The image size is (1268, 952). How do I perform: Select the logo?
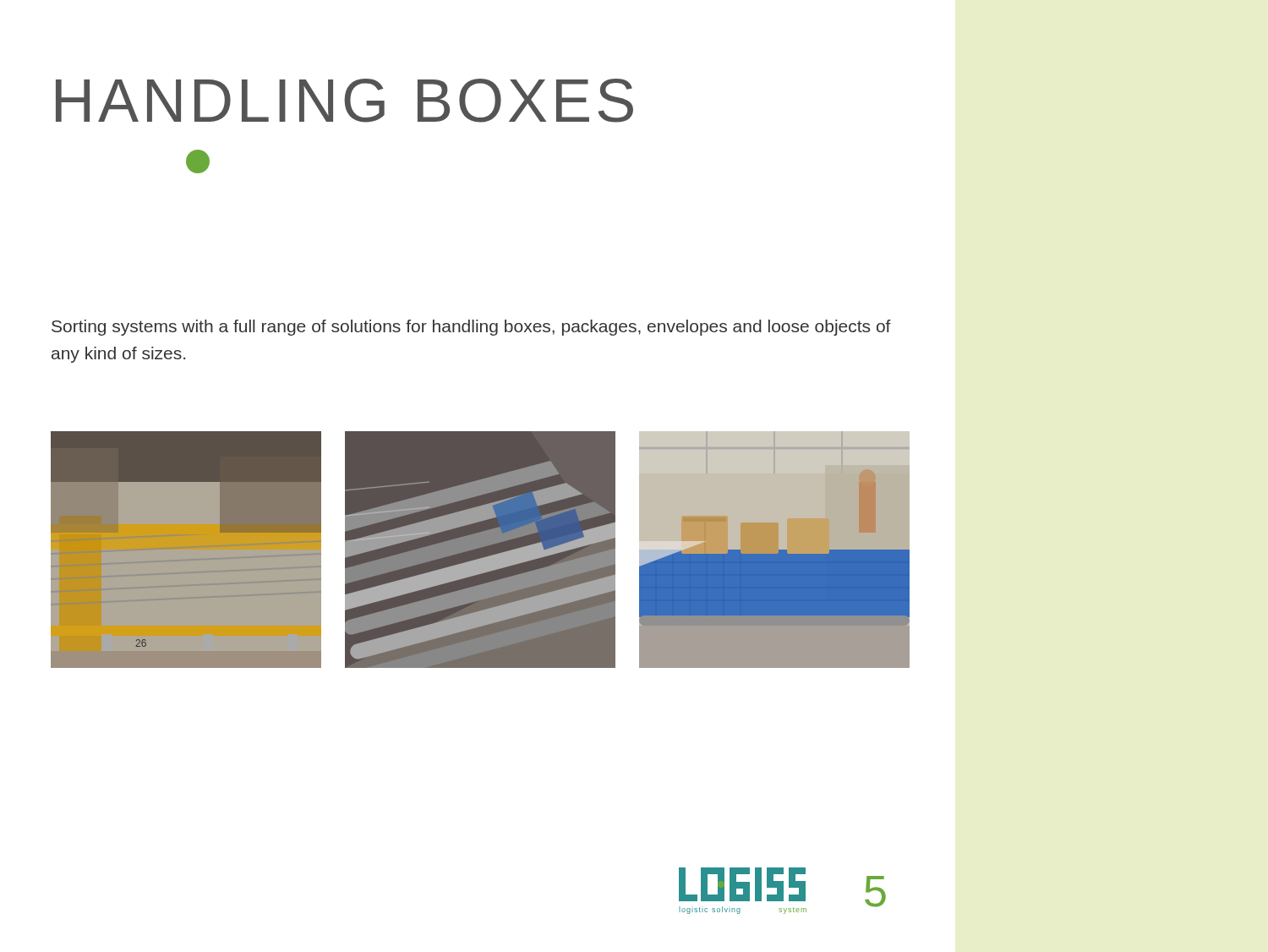pos(783,891)
